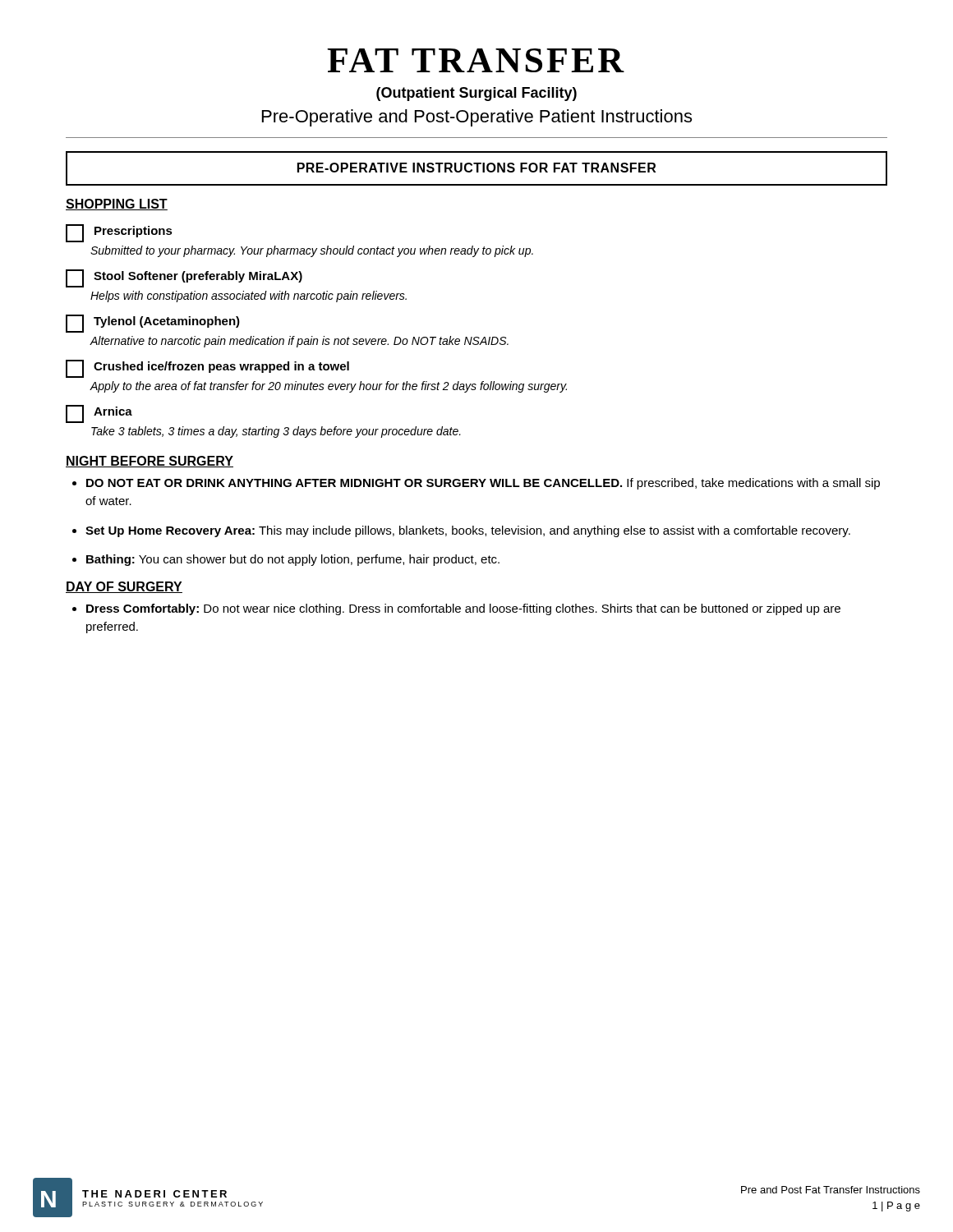Screen dimensions: 1232x953
Task: Locate the section header with the text "Pre-Operative and Post-Operative Patient Instructions"
Action: [x=476, y=116]
